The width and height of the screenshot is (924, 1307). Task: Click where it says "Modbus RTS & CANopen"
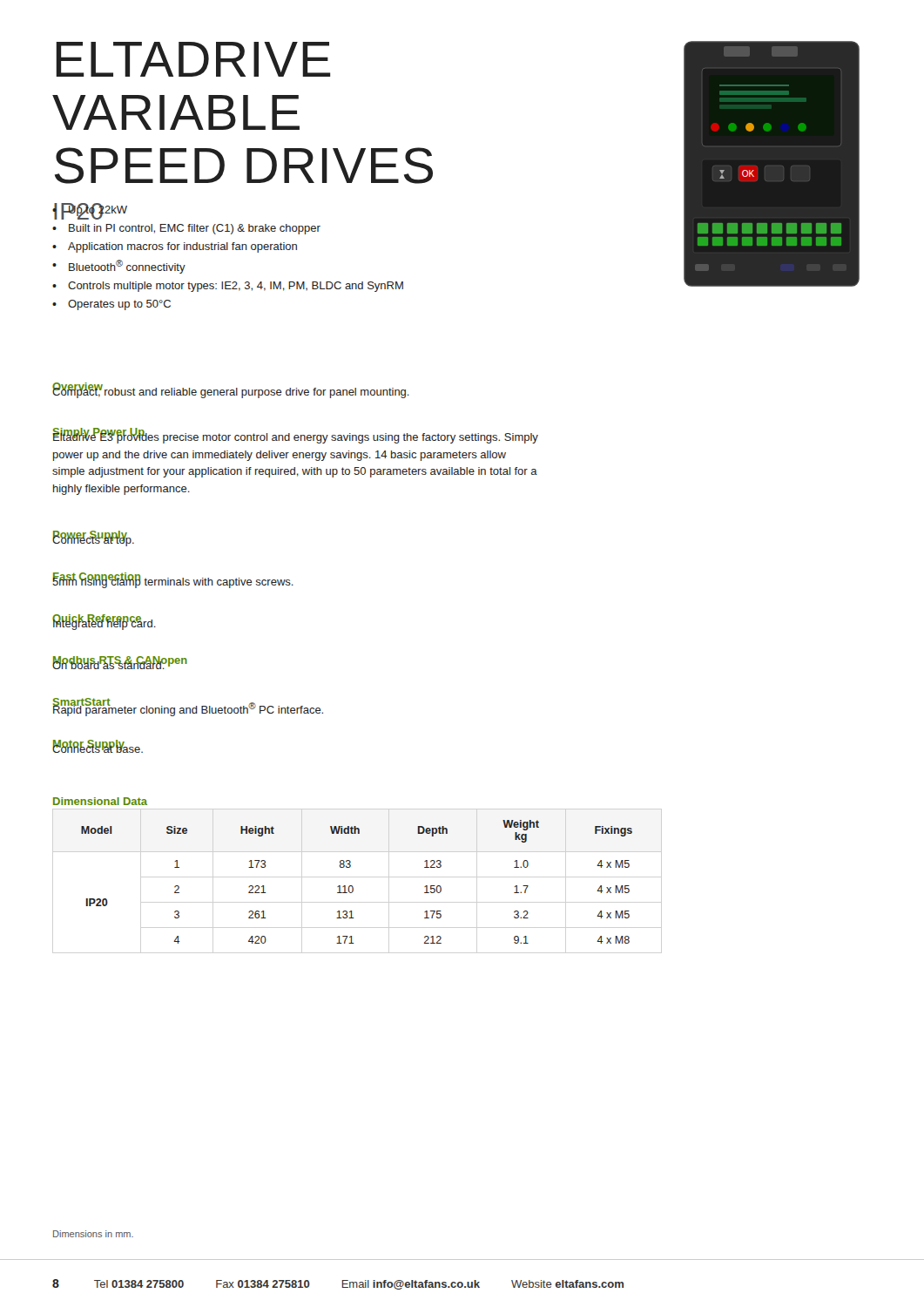pyautogui.click(x=120, y=660)
